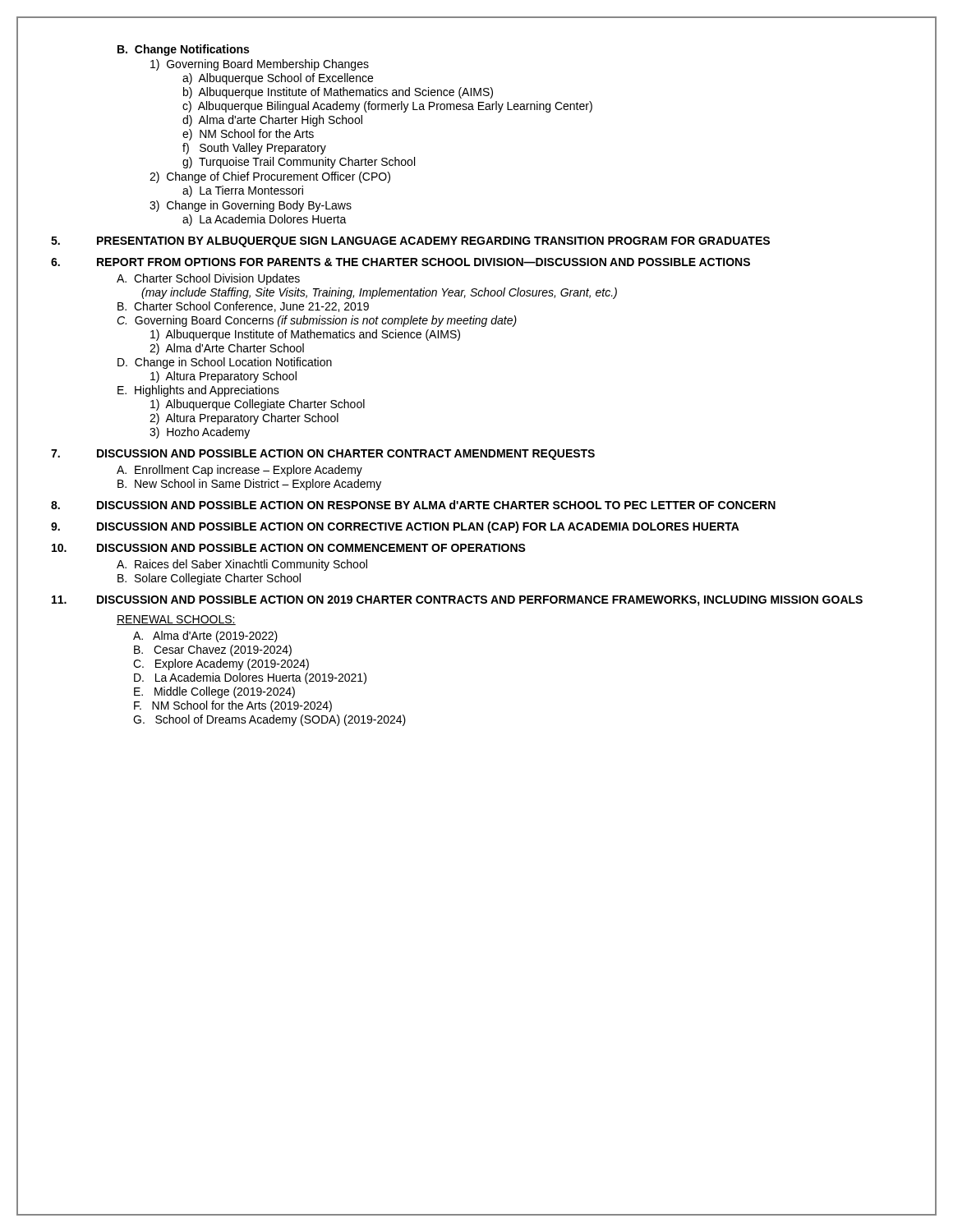
Task: Find the text starting "2) Change of"
Action: [x=270, y=177]
